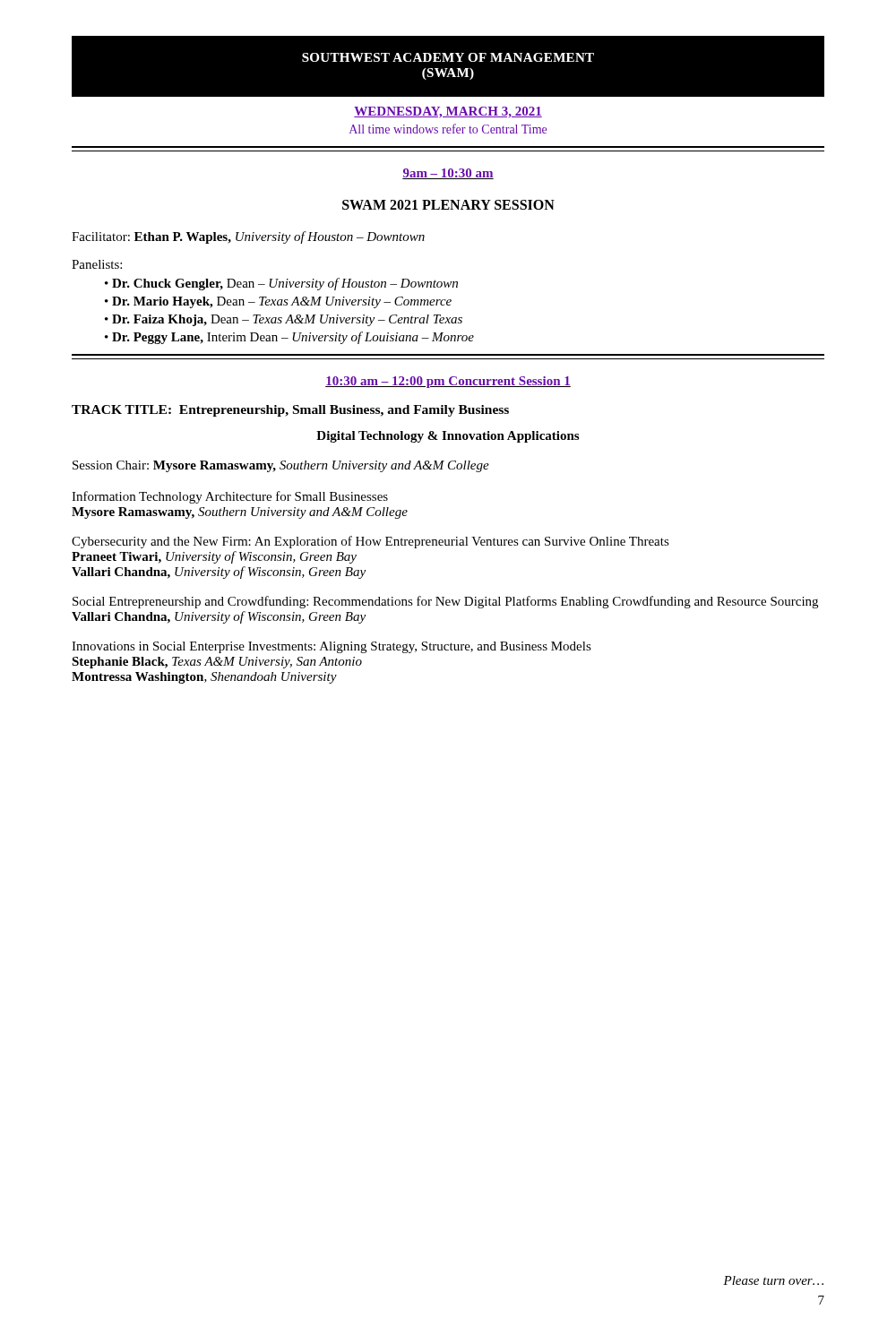This screenshot has height=1344, width=896.
Task: Click the section header that begins "10:30 am –"
Action: (448, 381)
